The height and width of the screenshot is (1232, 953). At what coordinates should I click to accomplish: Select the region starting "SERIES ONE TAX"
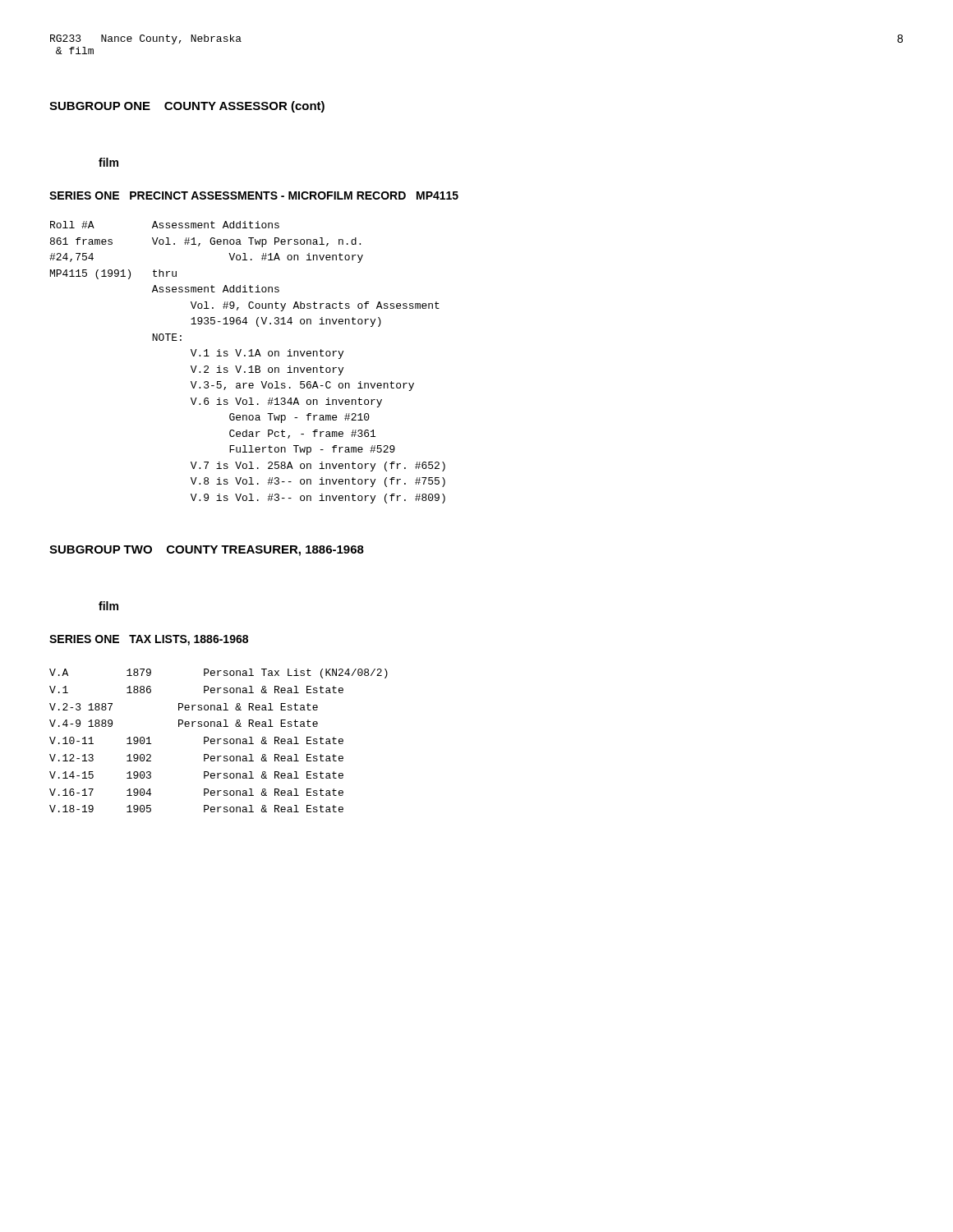[x=149, y=639]
